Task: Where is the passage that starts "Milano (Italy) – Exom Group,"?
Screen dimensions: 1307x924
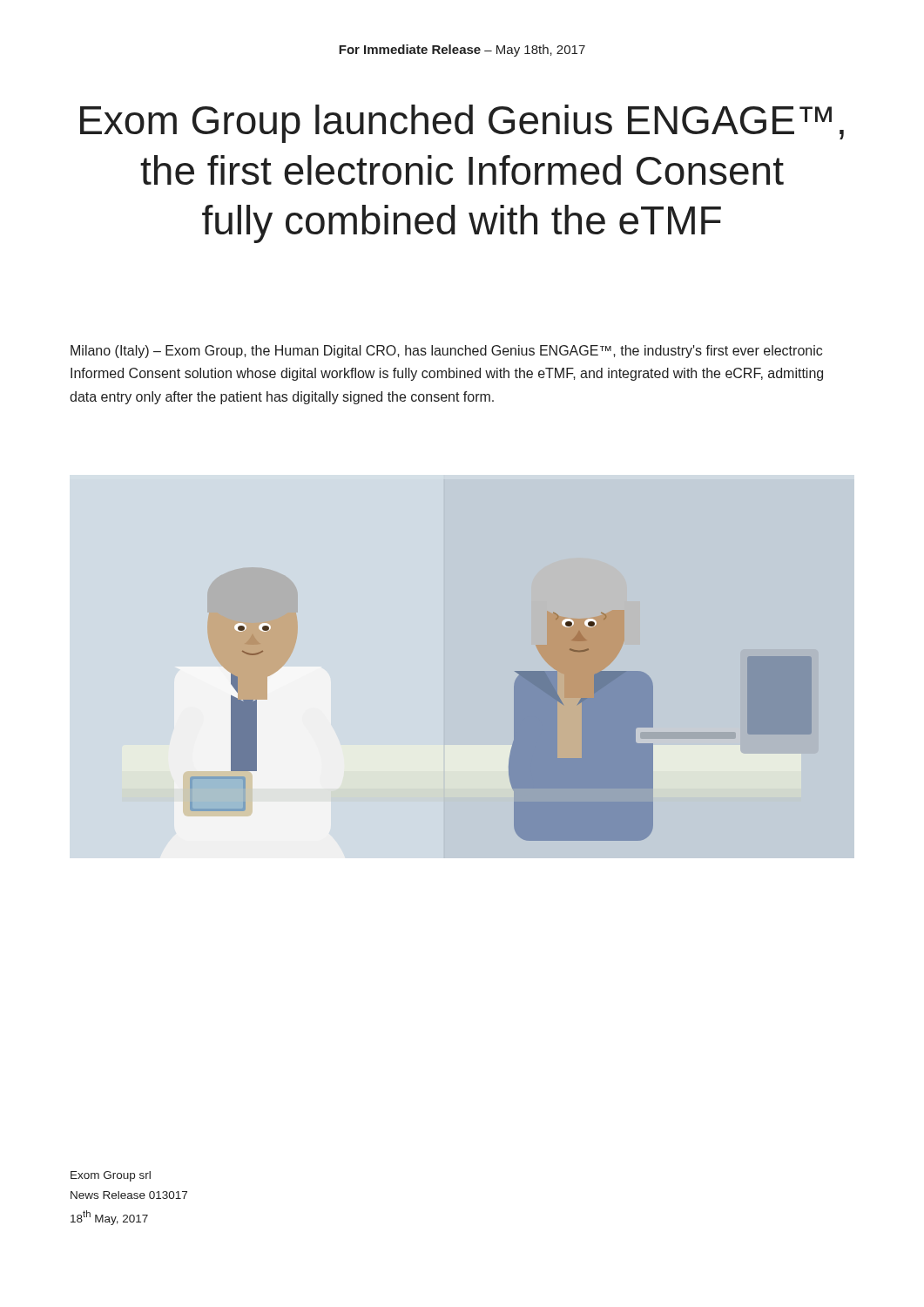Action: 447,374
